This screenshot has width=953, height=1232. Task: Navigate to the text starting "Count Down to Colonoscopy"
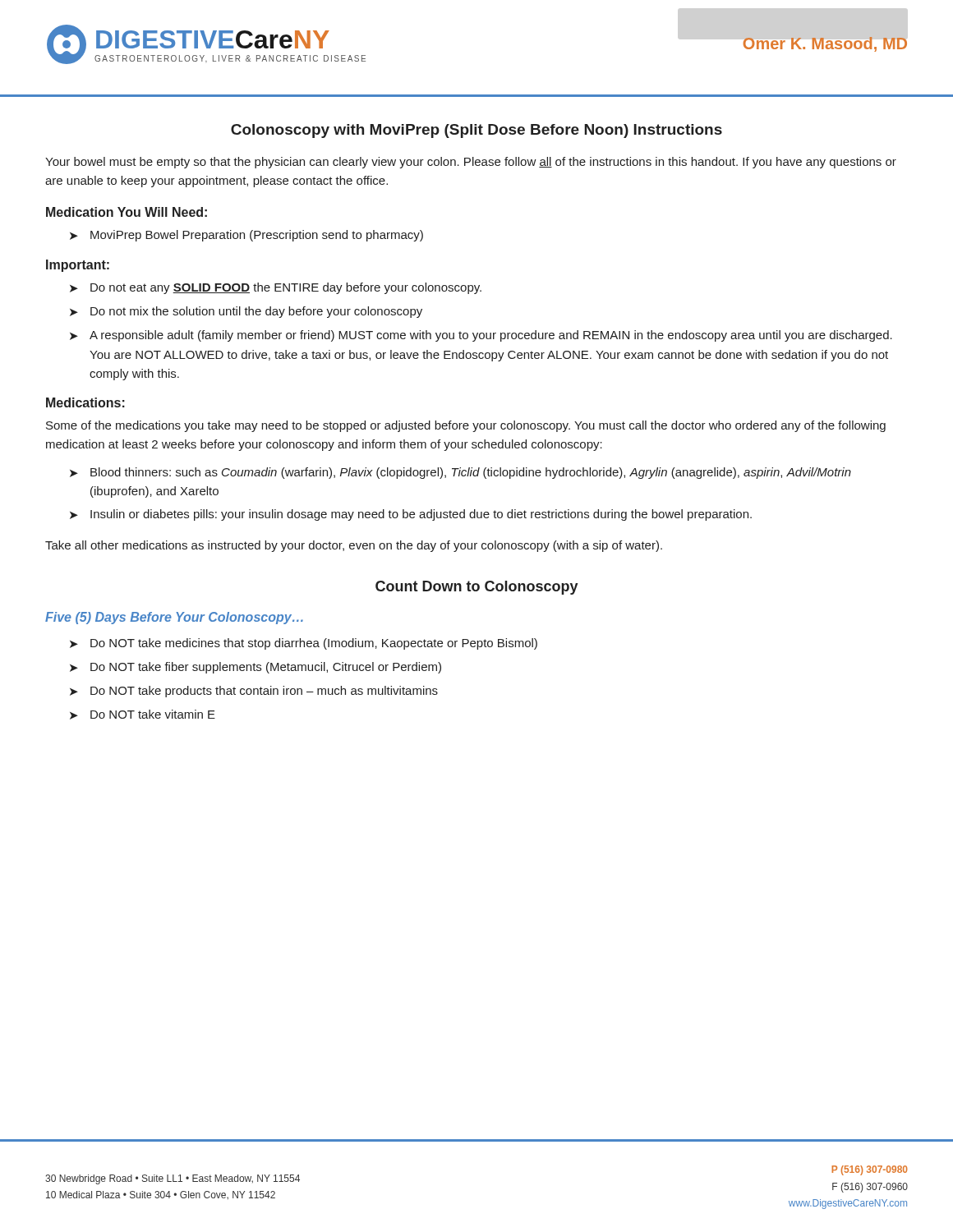(x=476, y=586)
